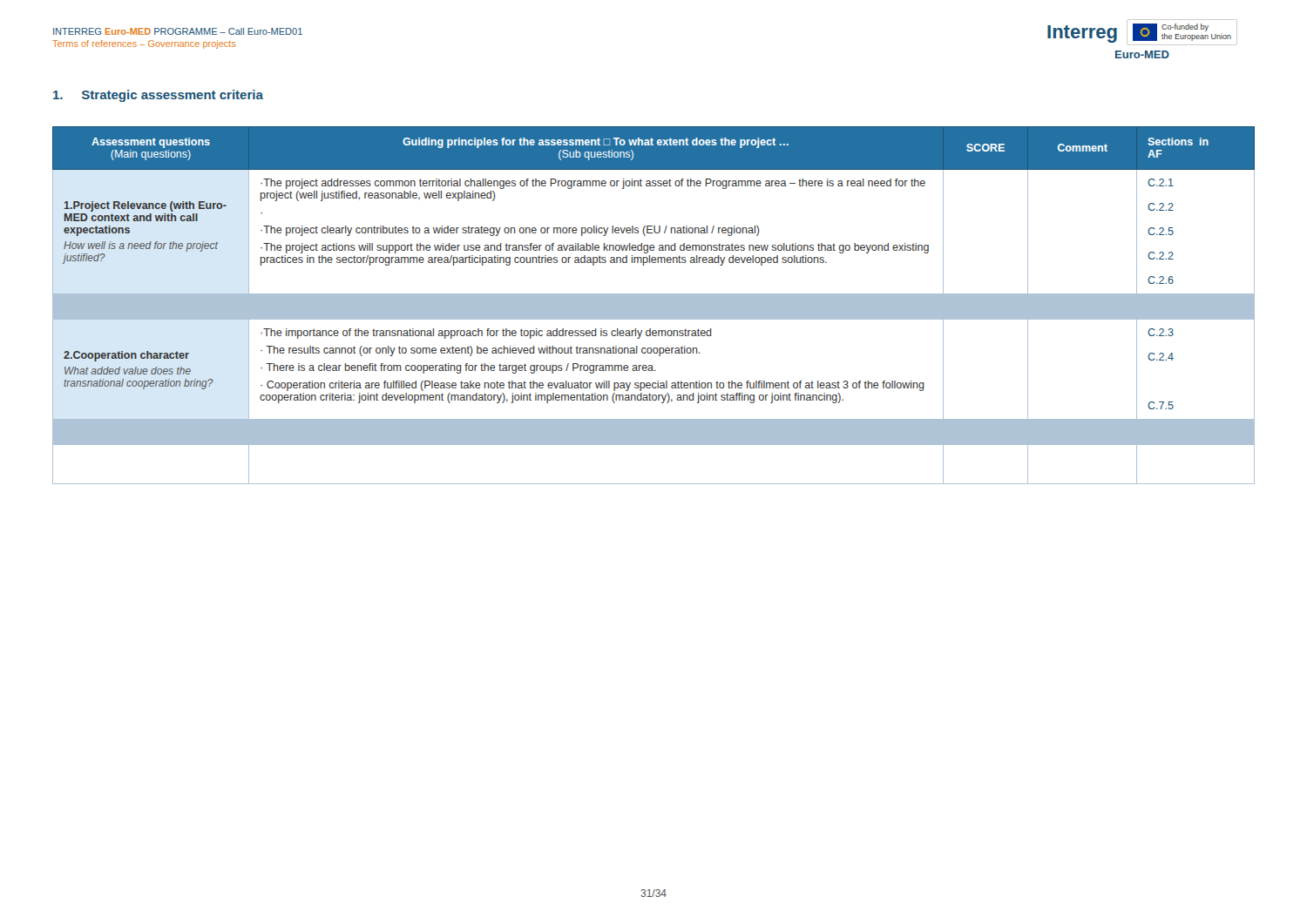The width and height of the screenshot is (1307, 924).
Task: Find the table that mentions "Guiding principles for"
Action: (x=654, y=305)
